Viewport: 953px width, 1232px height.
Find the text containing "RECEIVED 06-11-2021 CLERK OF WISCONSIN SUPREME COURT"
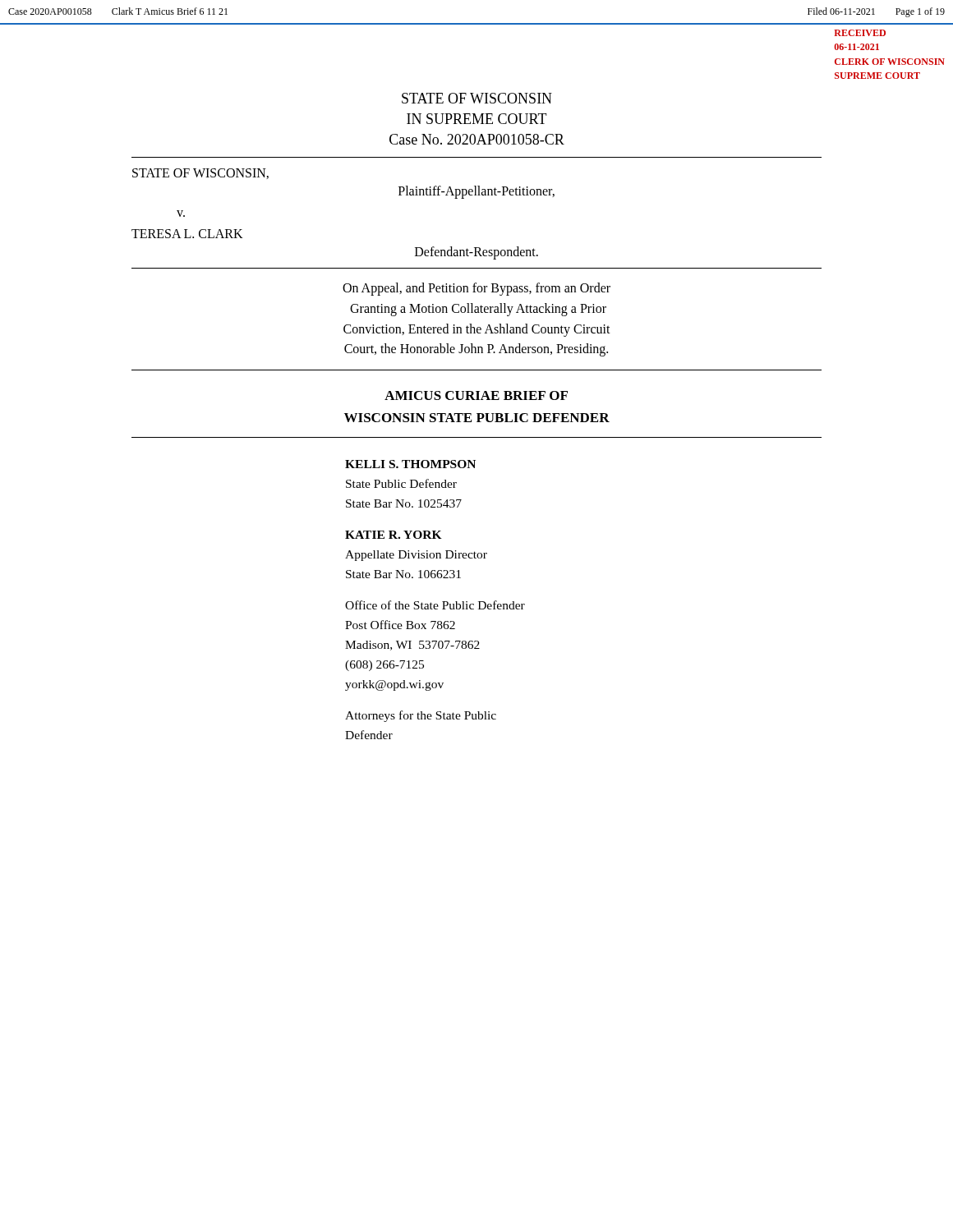pos(889,54)
